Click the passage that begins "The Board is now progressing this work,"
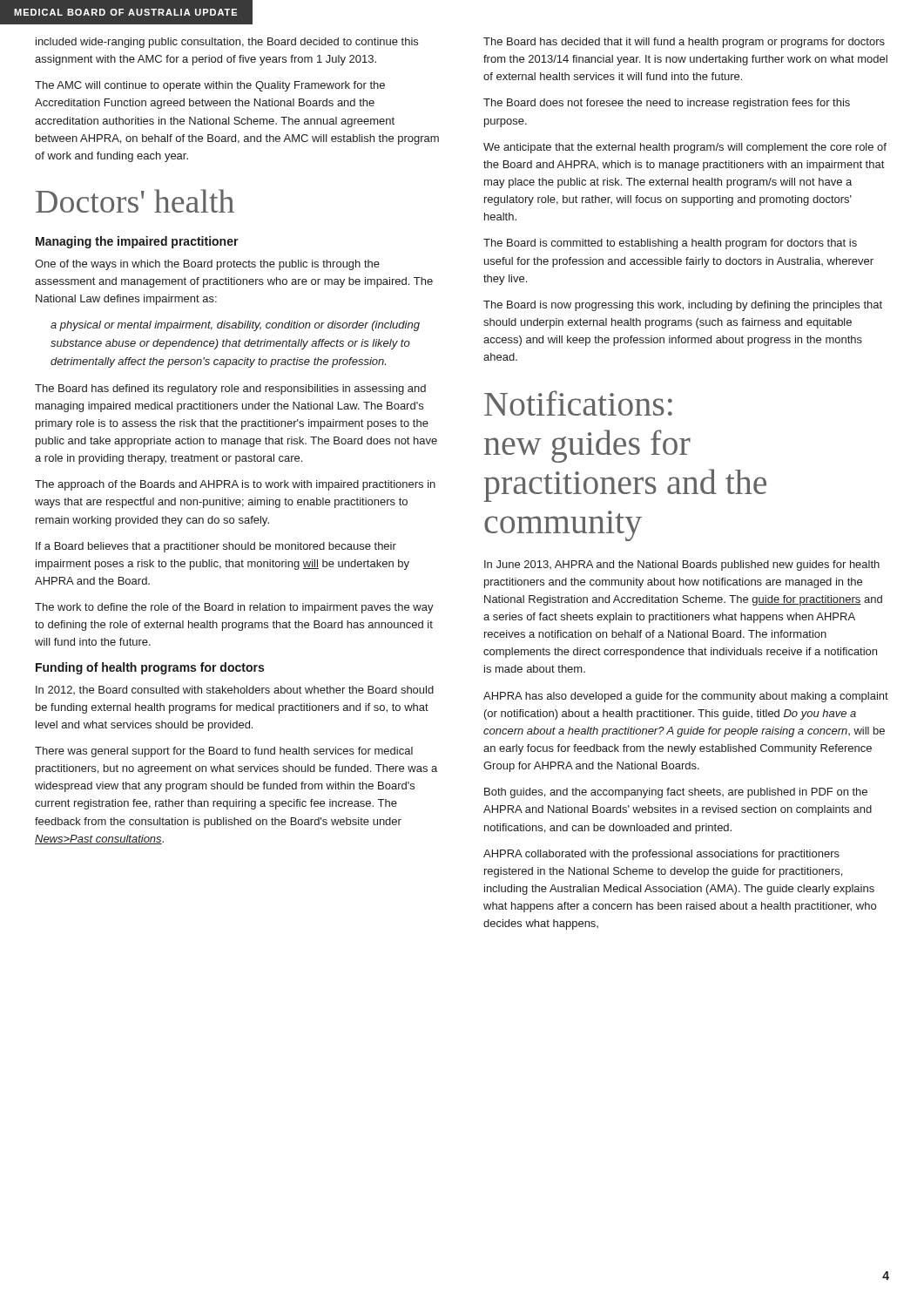This screenshot has width=924, height=1307. 683,331
